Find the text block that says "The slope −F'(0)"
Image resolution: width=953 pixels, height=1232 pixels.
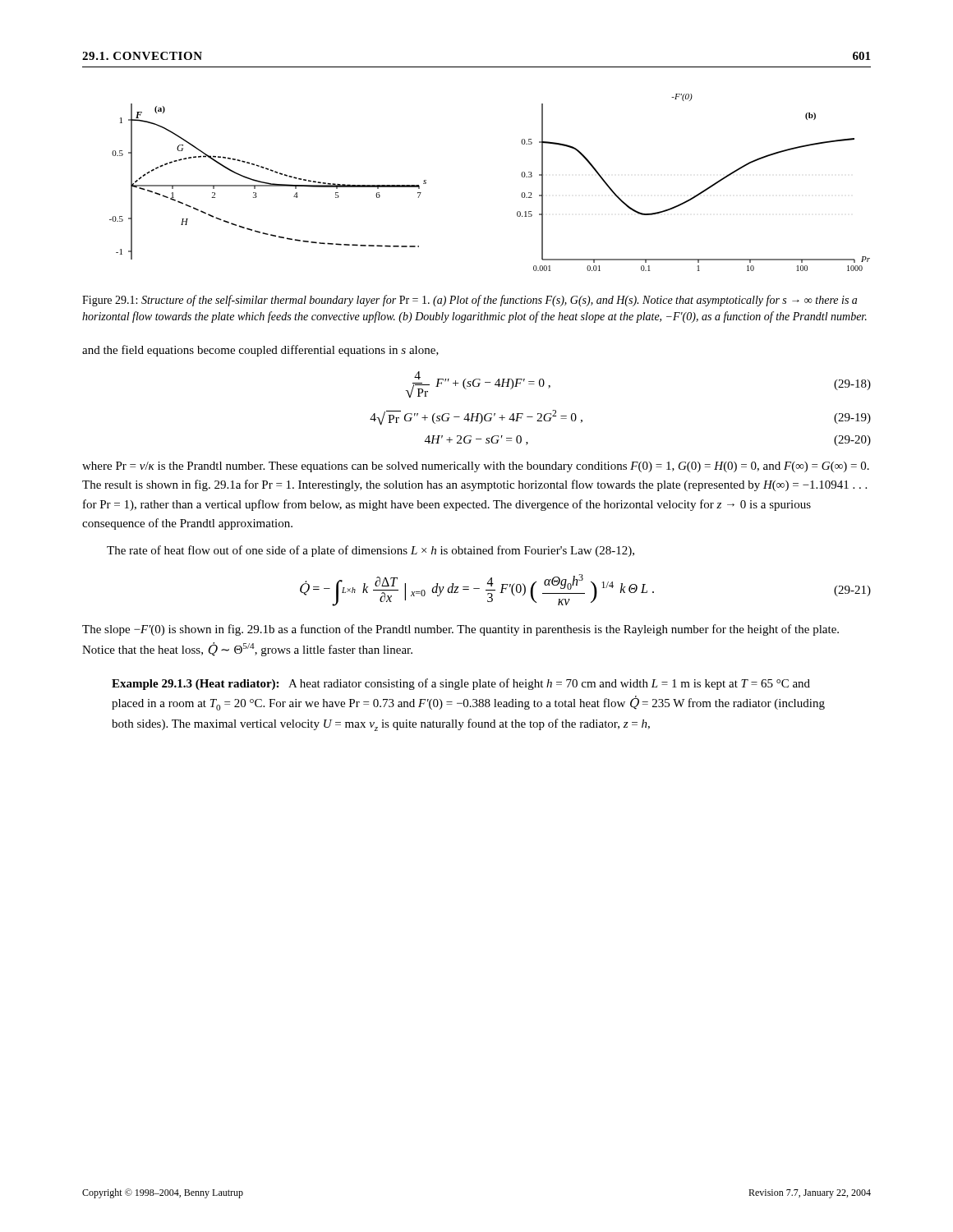[x=461, y=639]
